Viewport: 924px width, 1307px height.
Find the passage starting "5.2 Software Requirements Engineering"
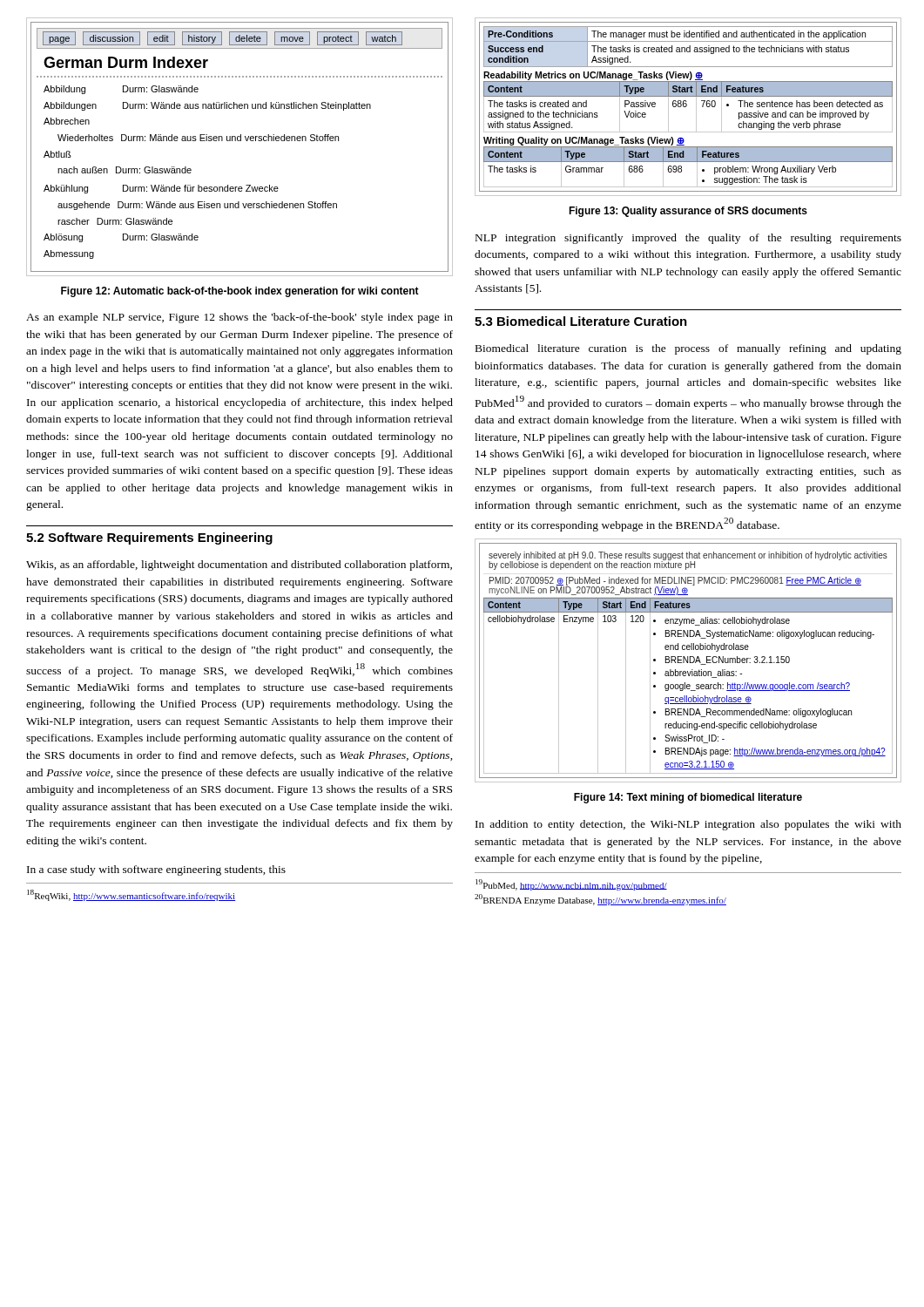pos(240,535)
